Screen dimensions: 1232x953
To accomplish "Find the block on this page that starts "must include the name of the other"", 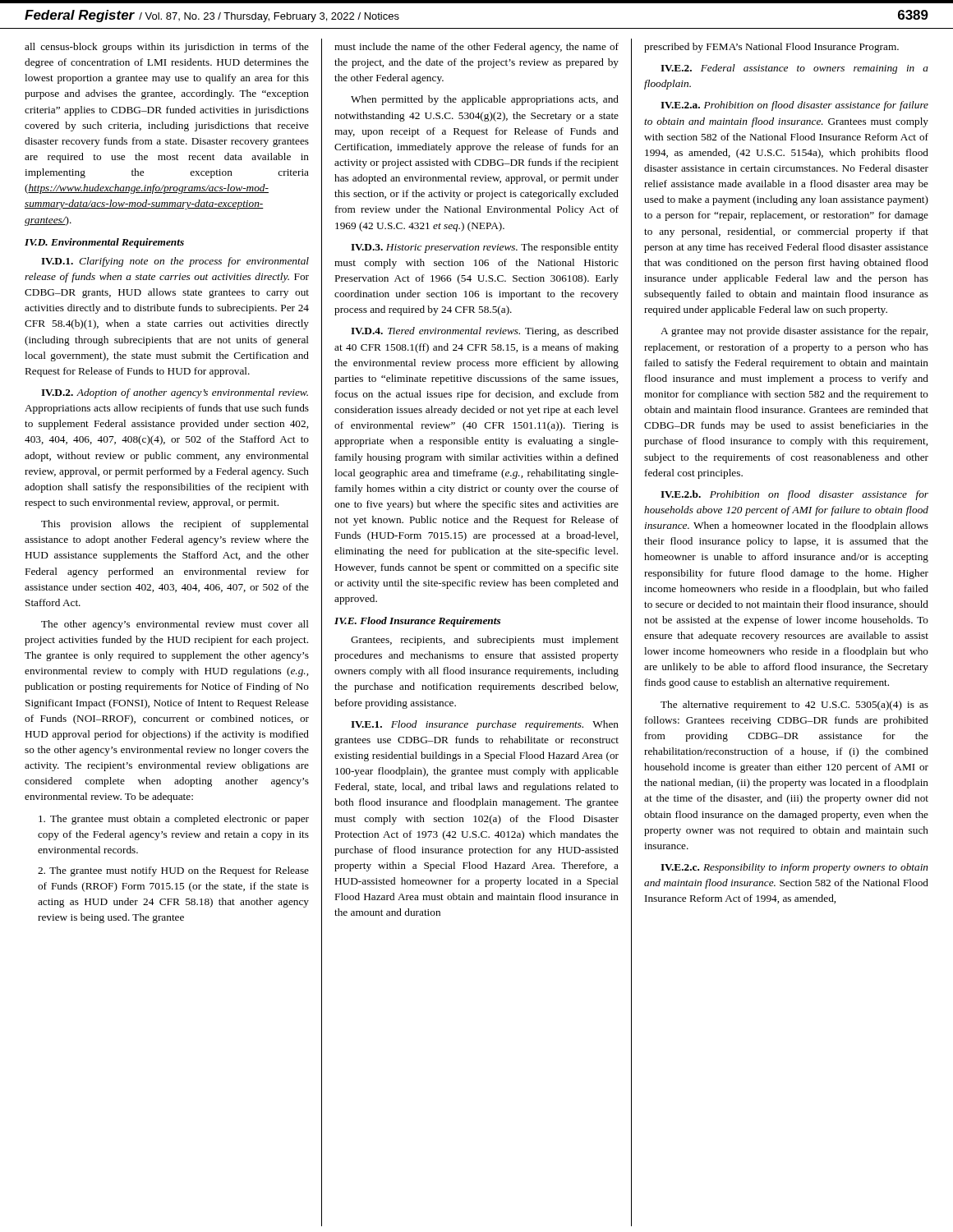I will point(476,62).
